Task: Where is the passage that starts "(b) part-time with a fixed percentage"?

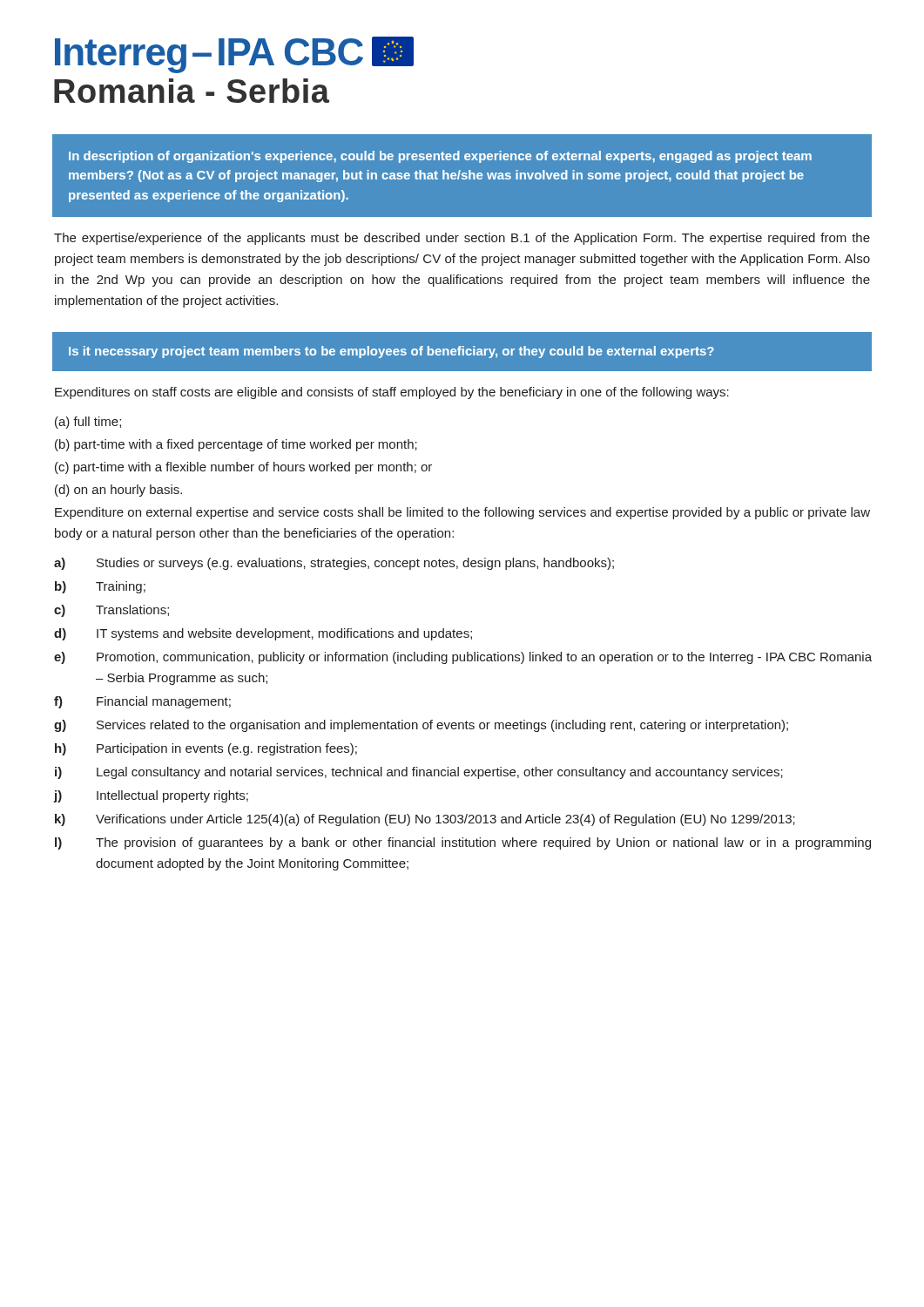Action: tap(236, 445)
